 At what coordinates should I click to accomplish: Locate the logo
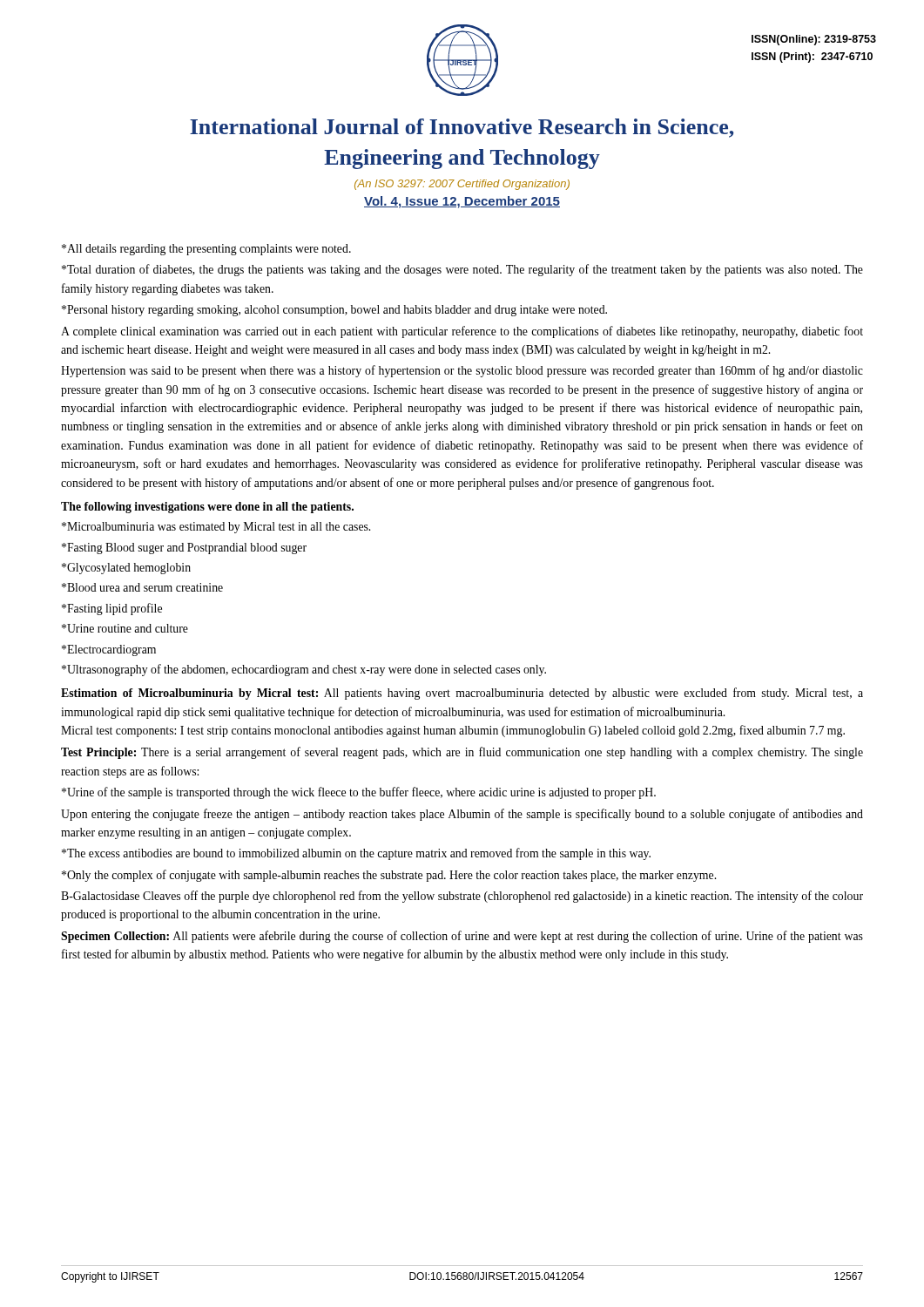[462, 62]
